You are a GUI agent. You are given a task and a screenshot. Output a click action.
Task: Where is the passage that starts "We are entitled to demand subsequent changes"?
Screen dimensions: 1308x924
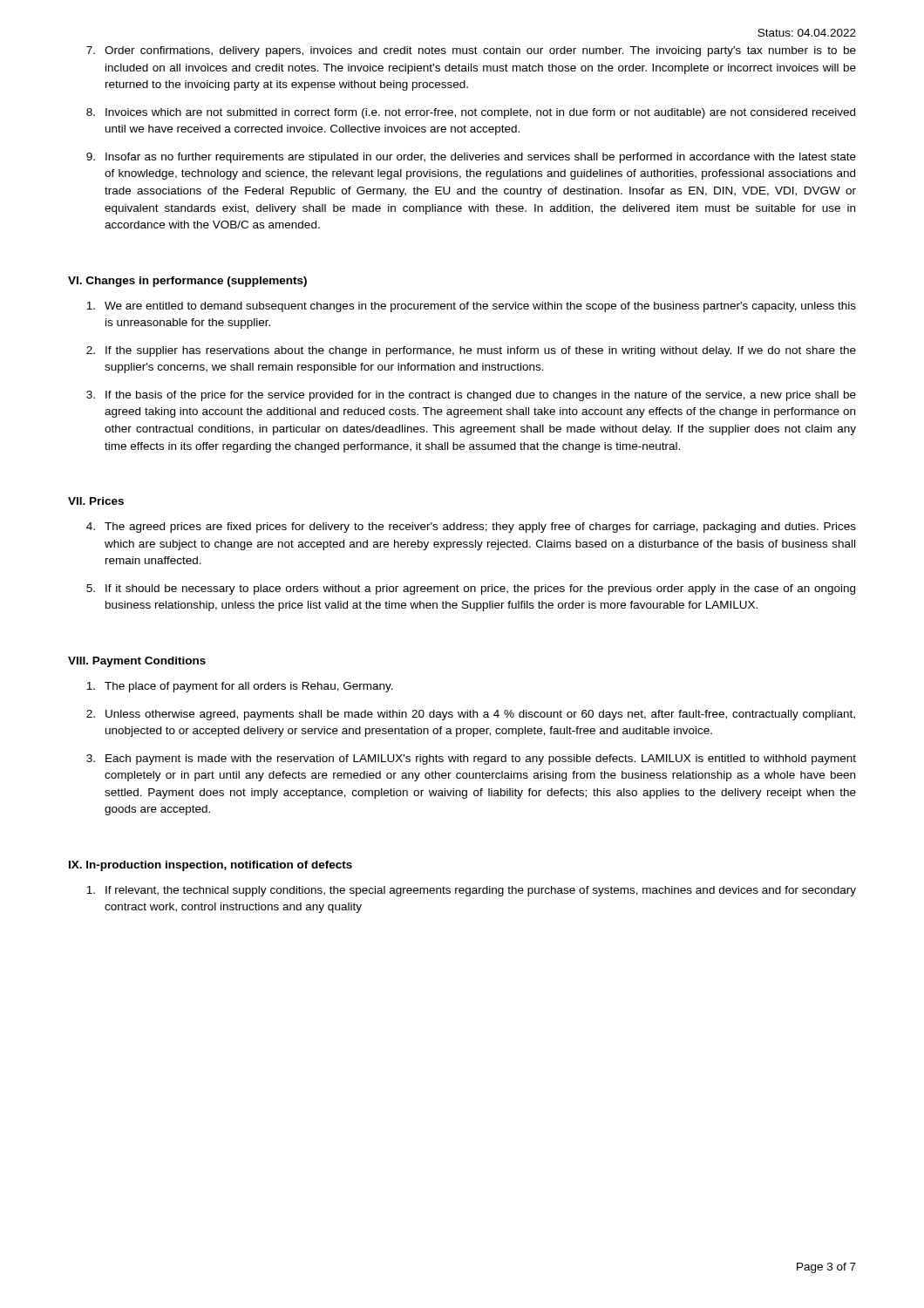click(462, 314)
